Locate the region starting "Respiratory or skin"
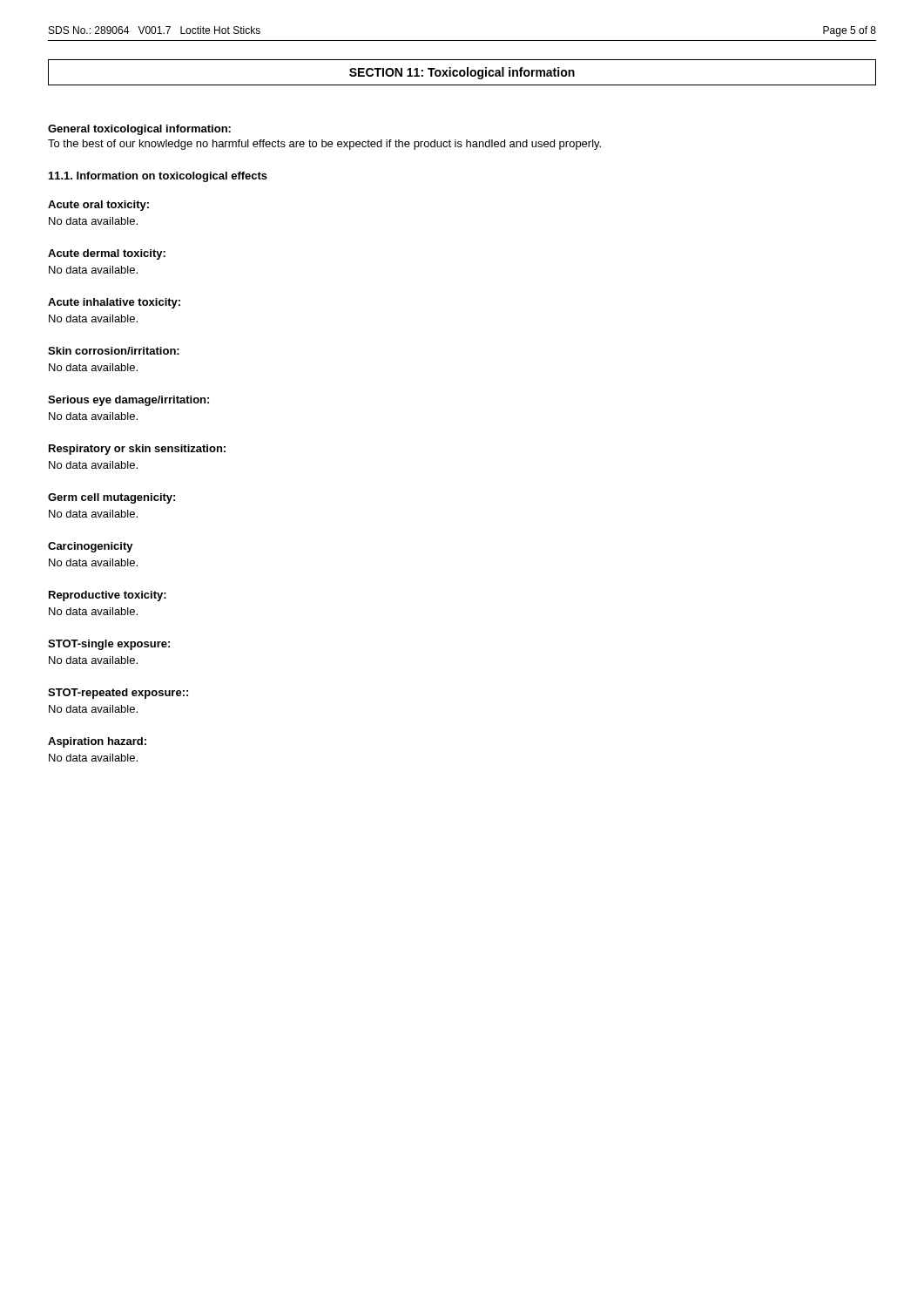 click(x=137, y=450)
